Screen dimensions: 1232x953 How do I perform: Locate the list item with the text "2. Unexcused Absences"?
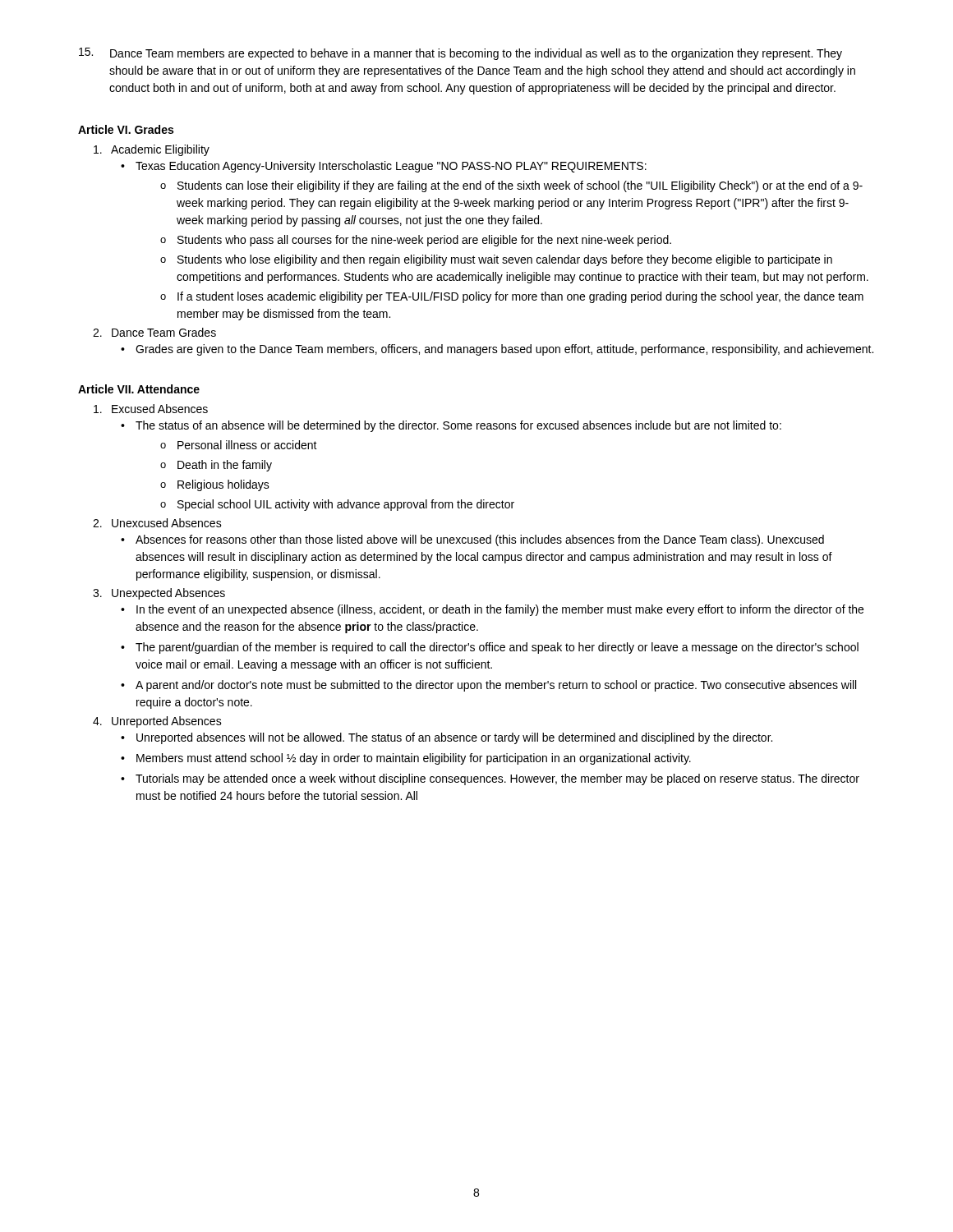pos(157,523)
